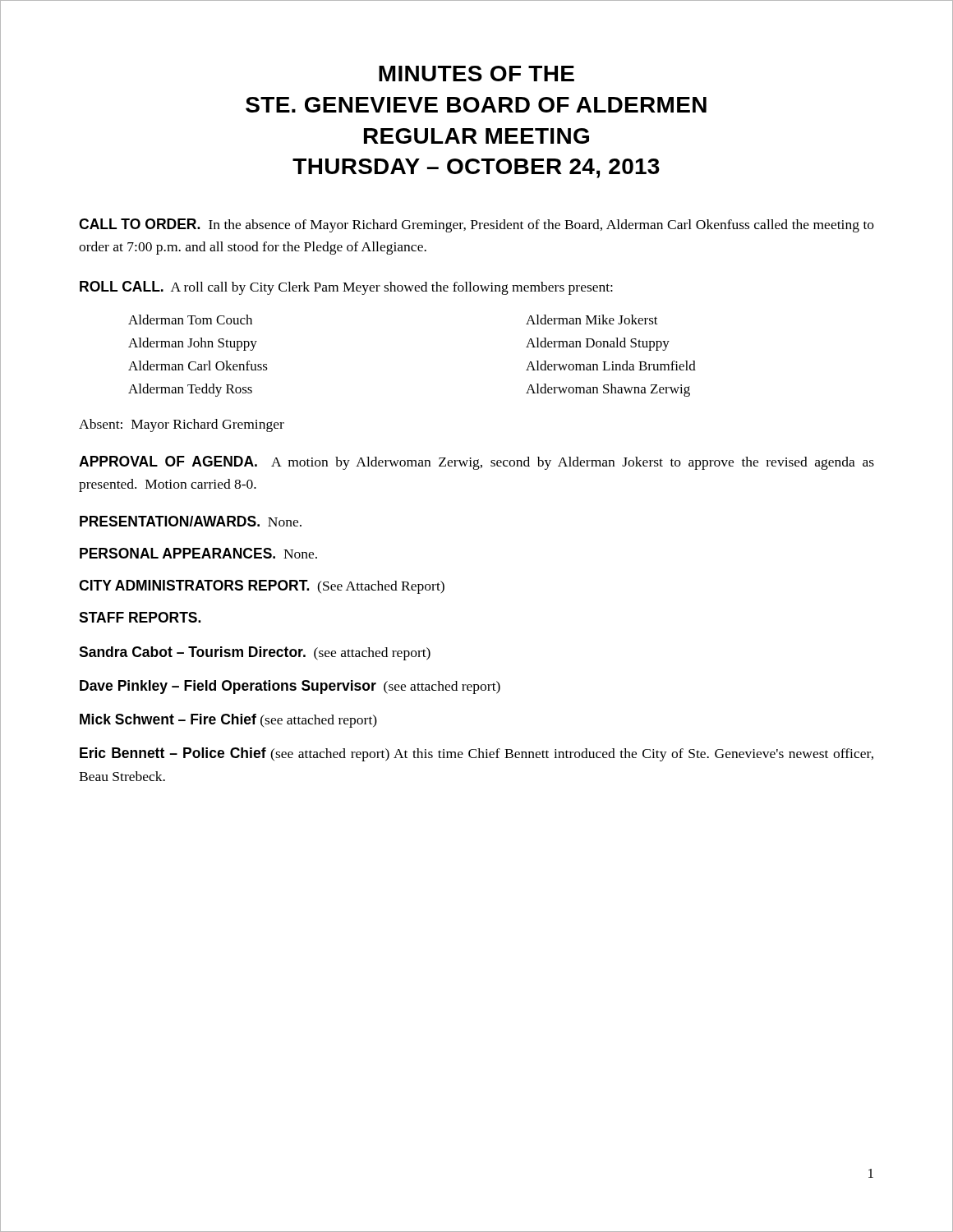
Task: Locate the element starting "STAFF REPORTS."
Action: [x=140, y=618]
